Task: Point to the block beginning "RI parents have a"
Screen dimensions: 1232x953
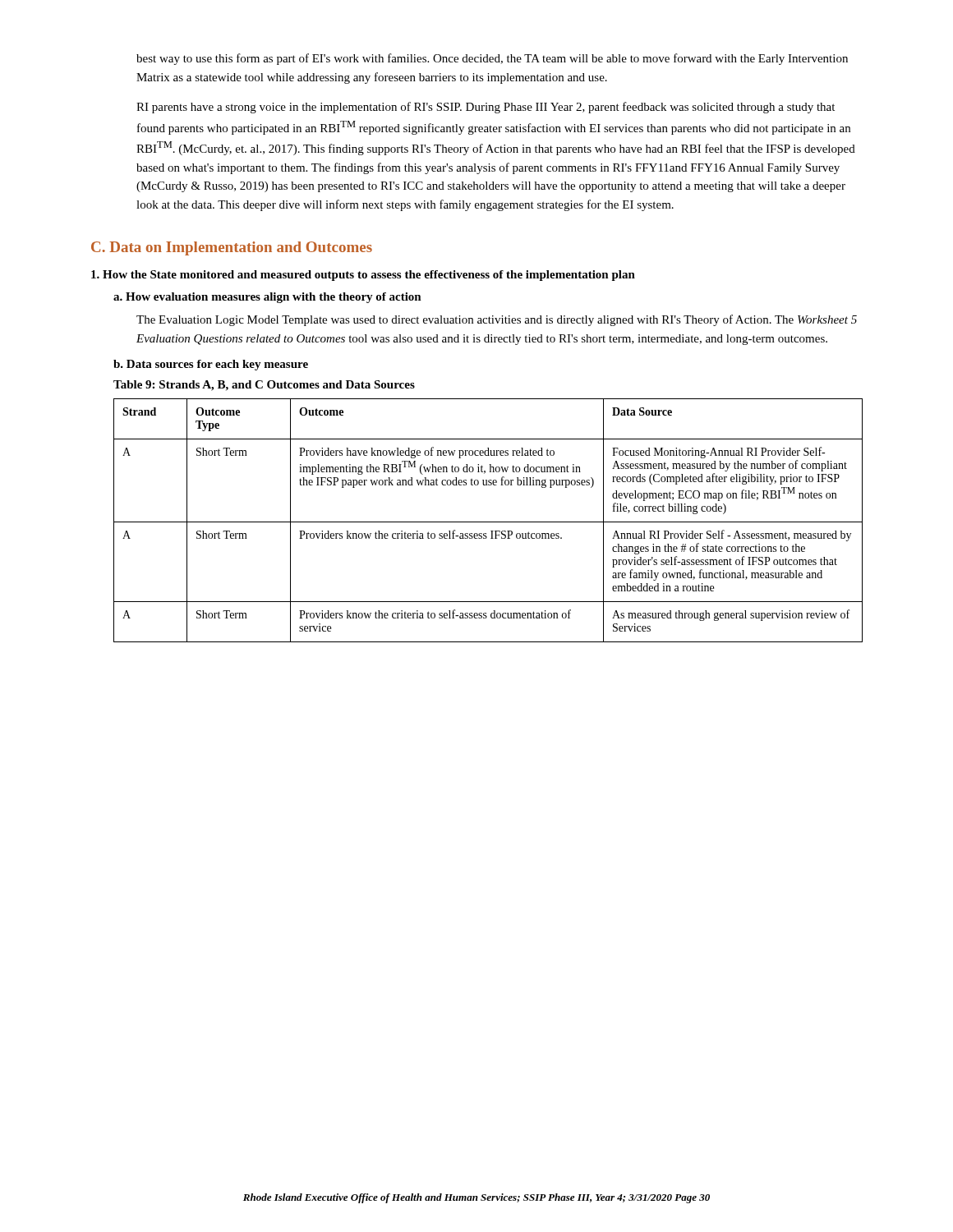Action: point(496,155)
